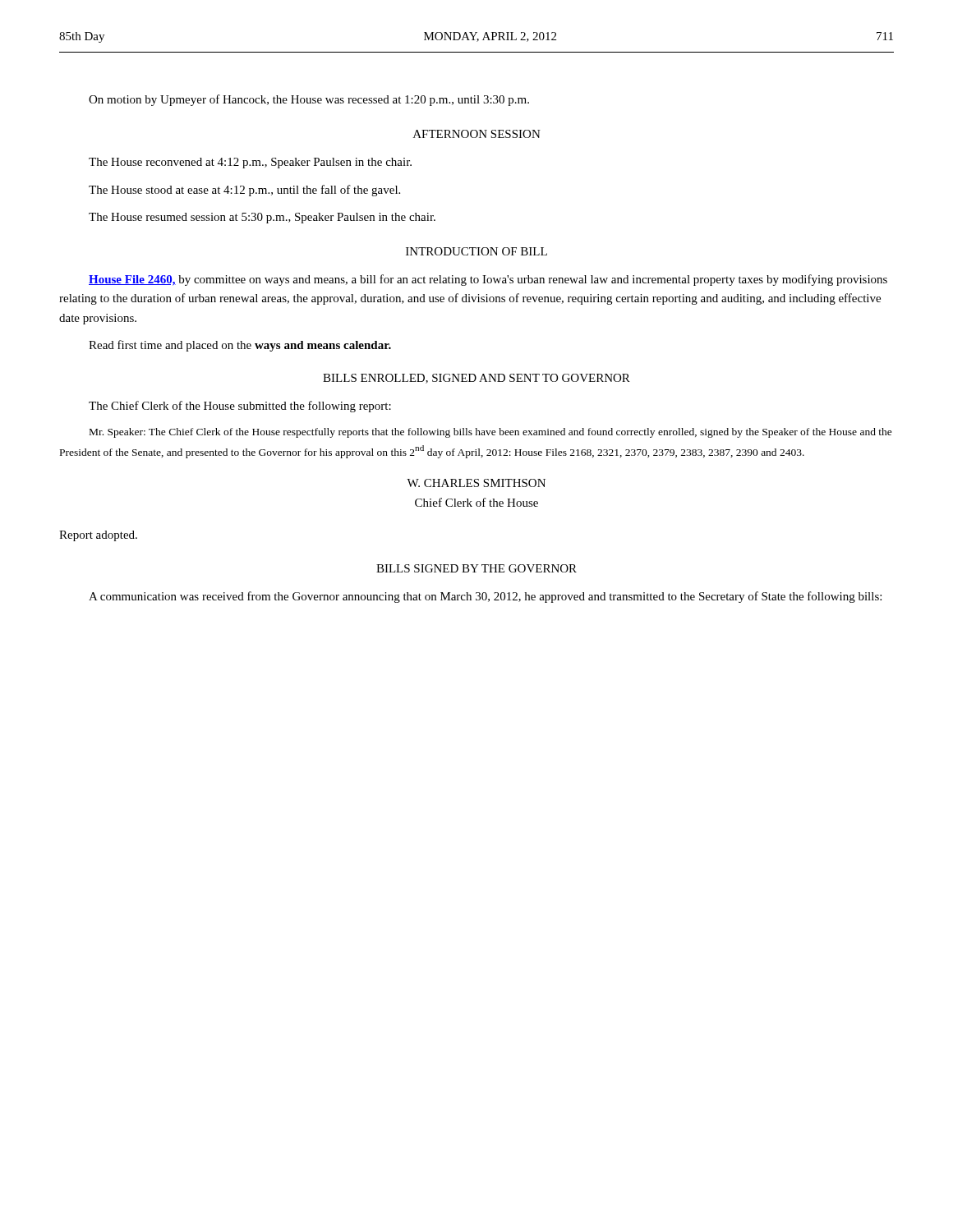The image size is (953, 1232).
Task: Locate the block of text that opens with "On motion by Upmeyer of"
Action: [x=309, y=99]
